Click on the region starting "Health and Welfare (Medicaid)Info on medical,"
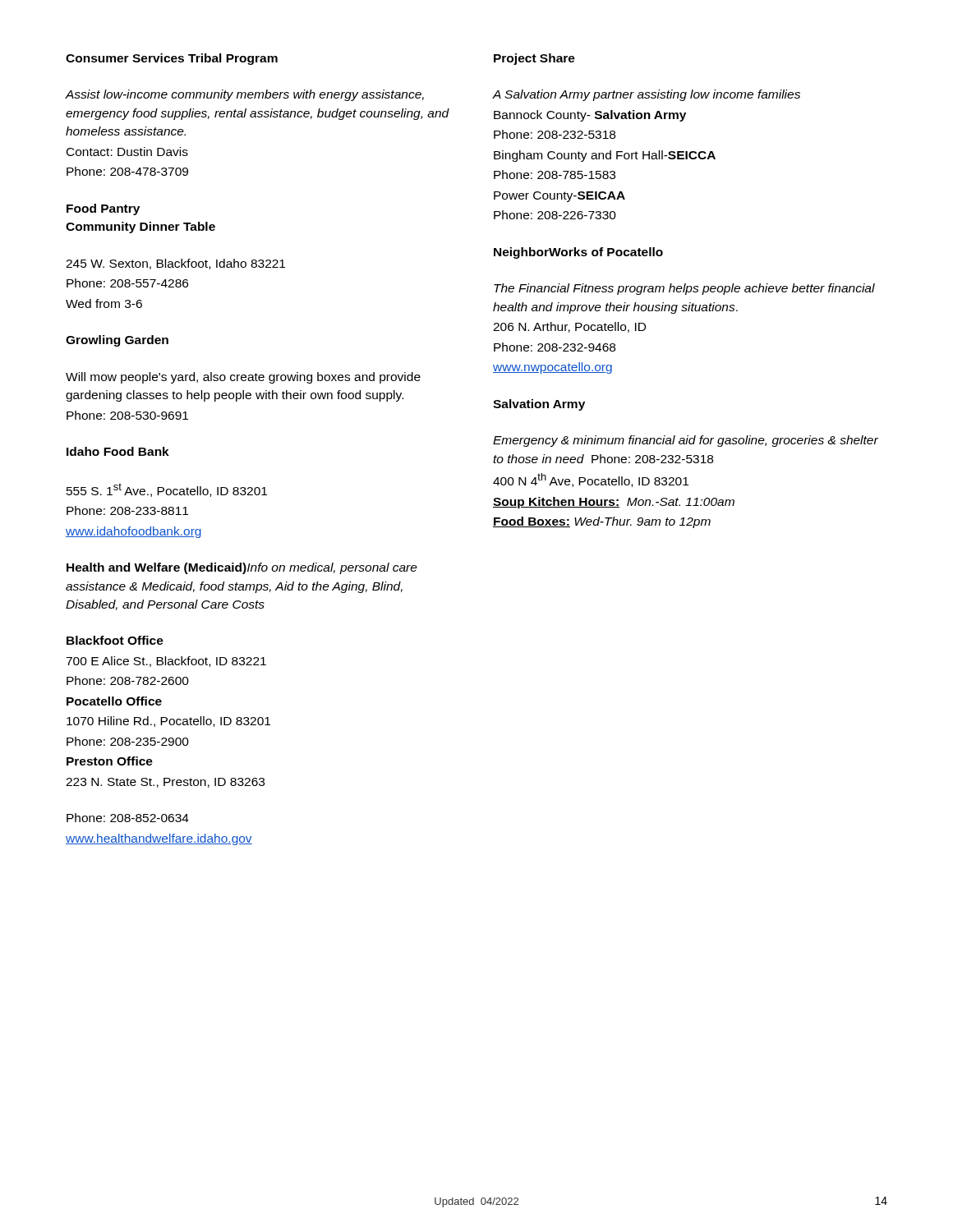This screenshot has height=1232, width=953. pos(263,586)
